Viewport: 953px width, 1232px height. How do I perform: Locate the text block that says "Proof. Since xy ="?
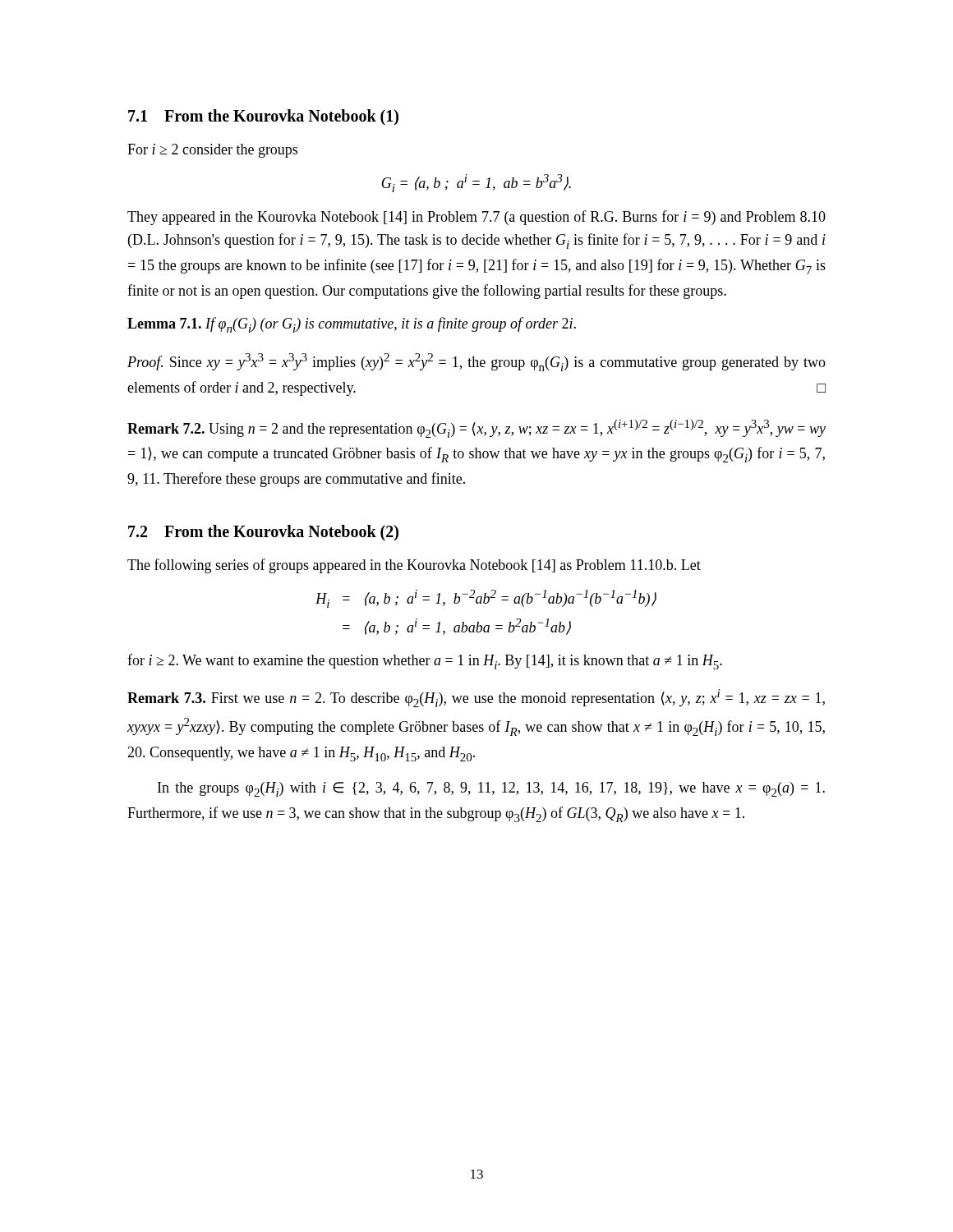click(x=476, y=374)
